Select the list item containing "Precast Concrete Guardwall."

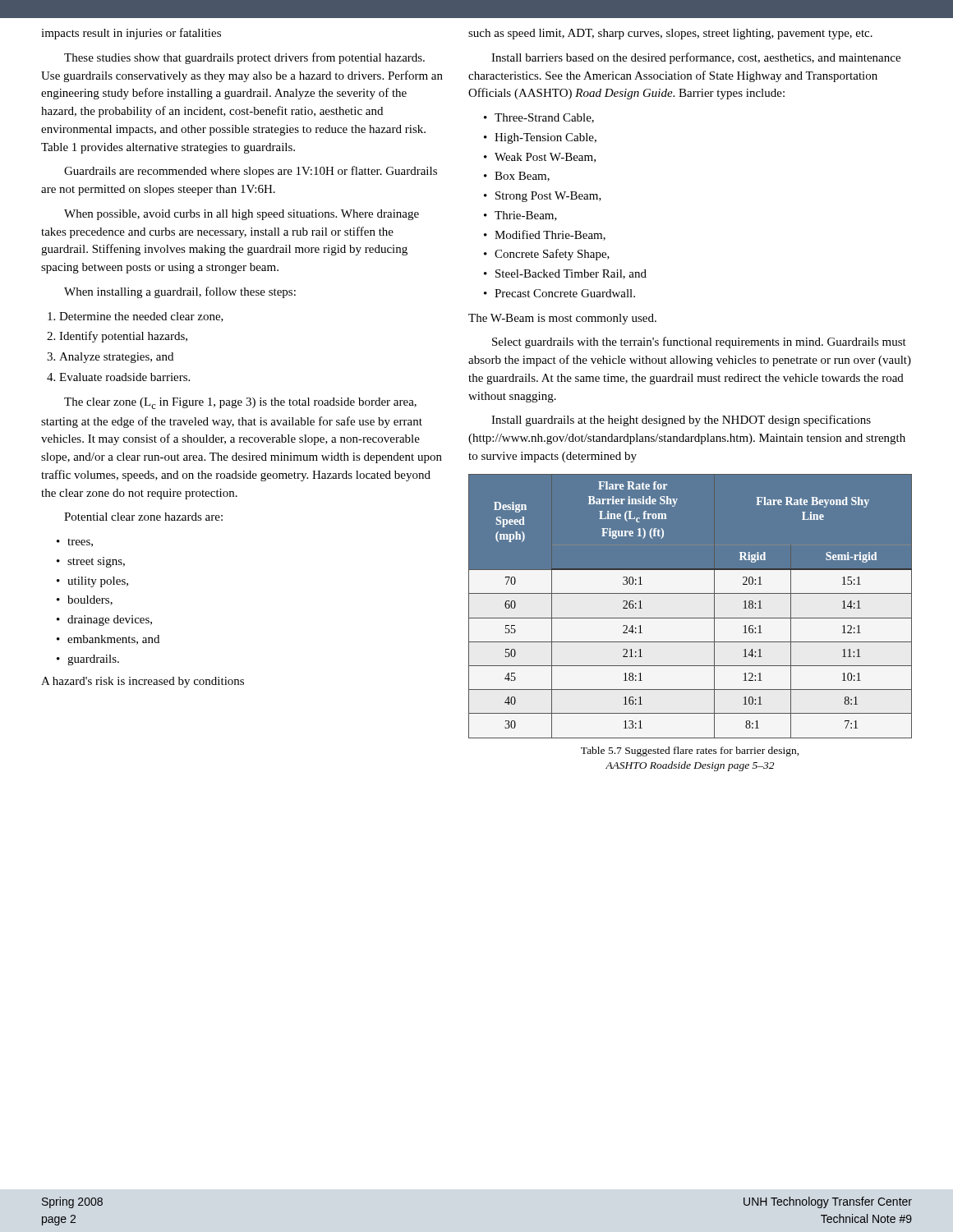[x=559, y=293]
